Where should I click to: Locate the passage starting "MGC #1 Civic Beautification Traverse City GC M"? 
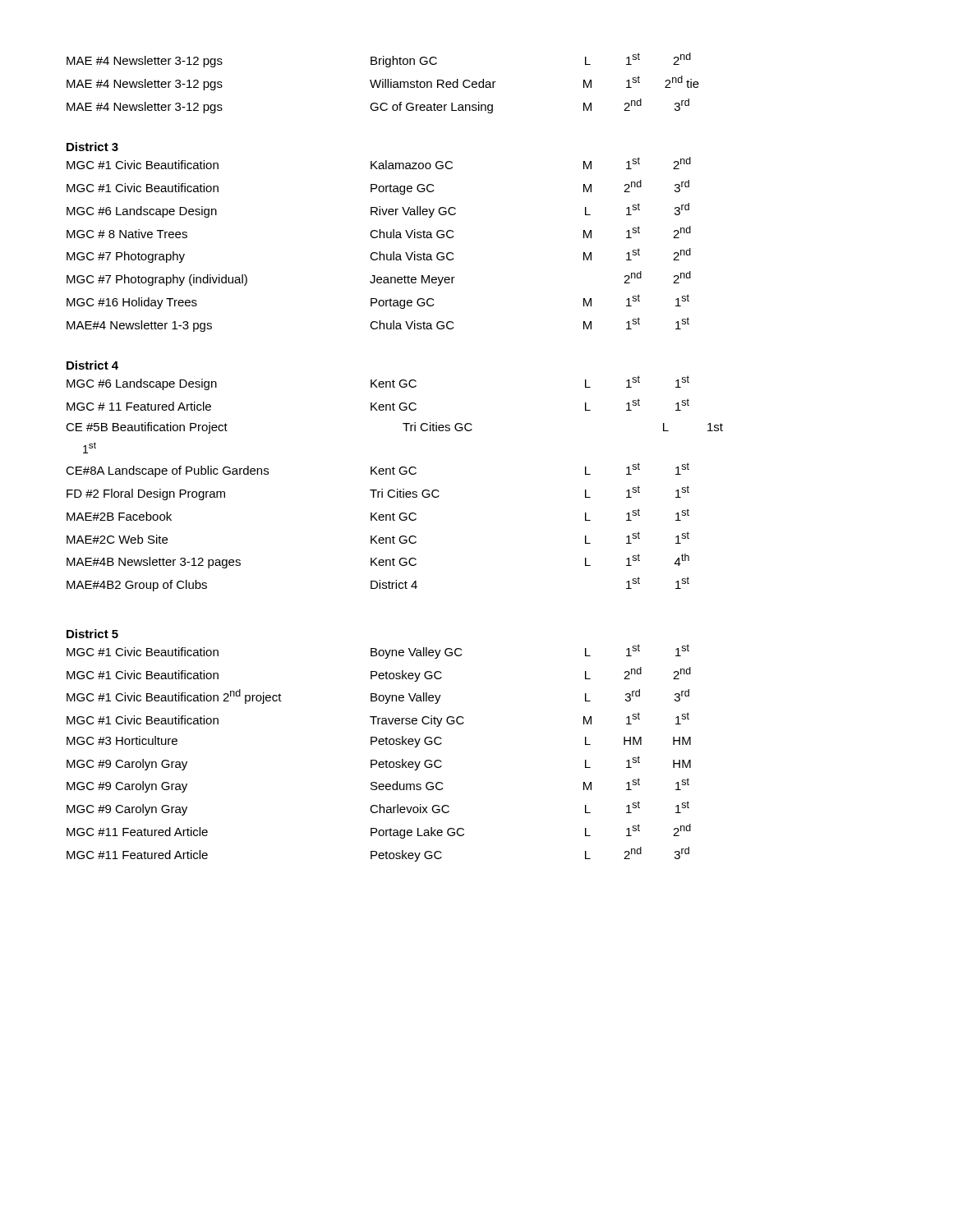click(x=378, y=719)
